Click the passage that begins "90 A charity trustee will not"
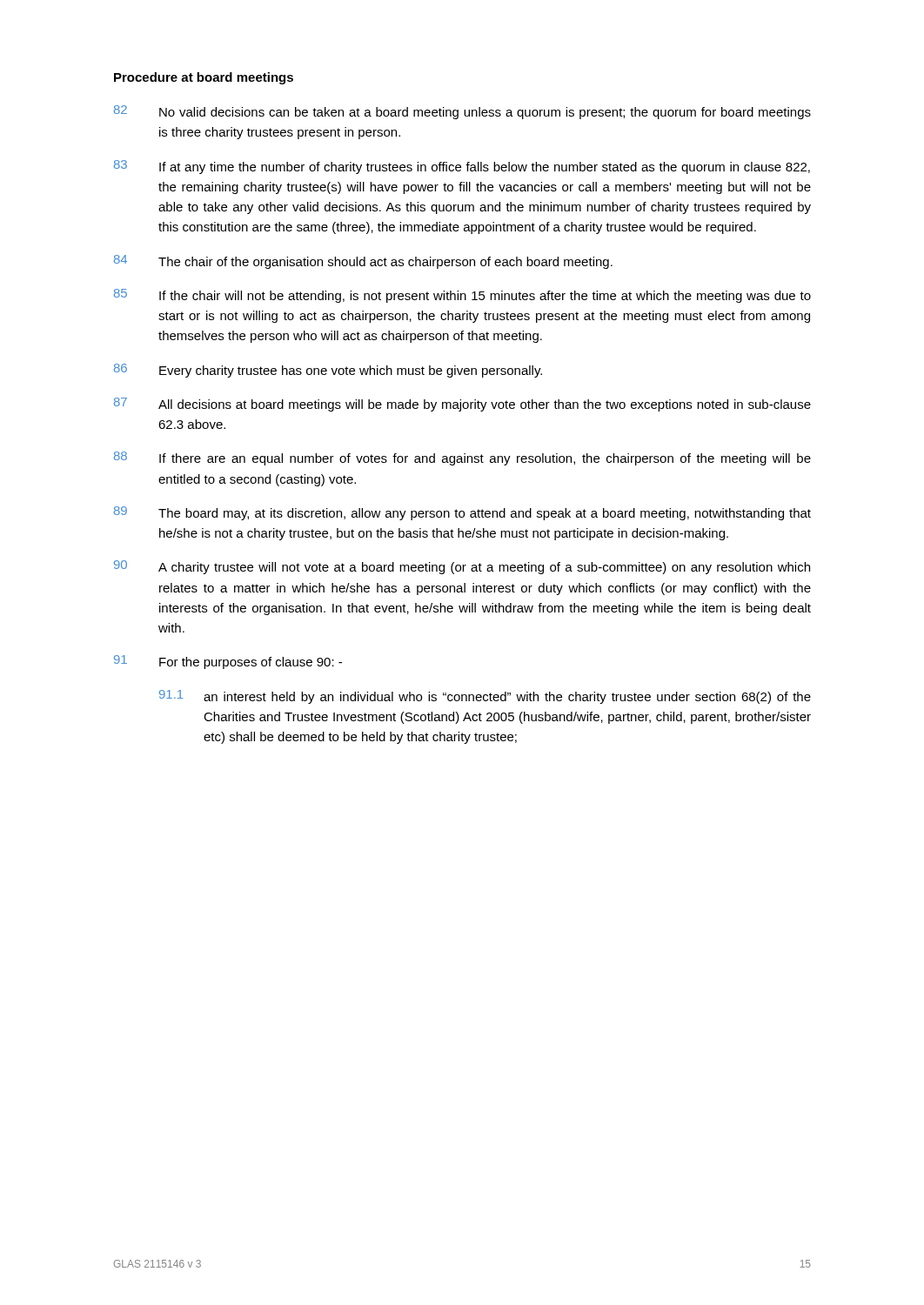 point(462,597)
